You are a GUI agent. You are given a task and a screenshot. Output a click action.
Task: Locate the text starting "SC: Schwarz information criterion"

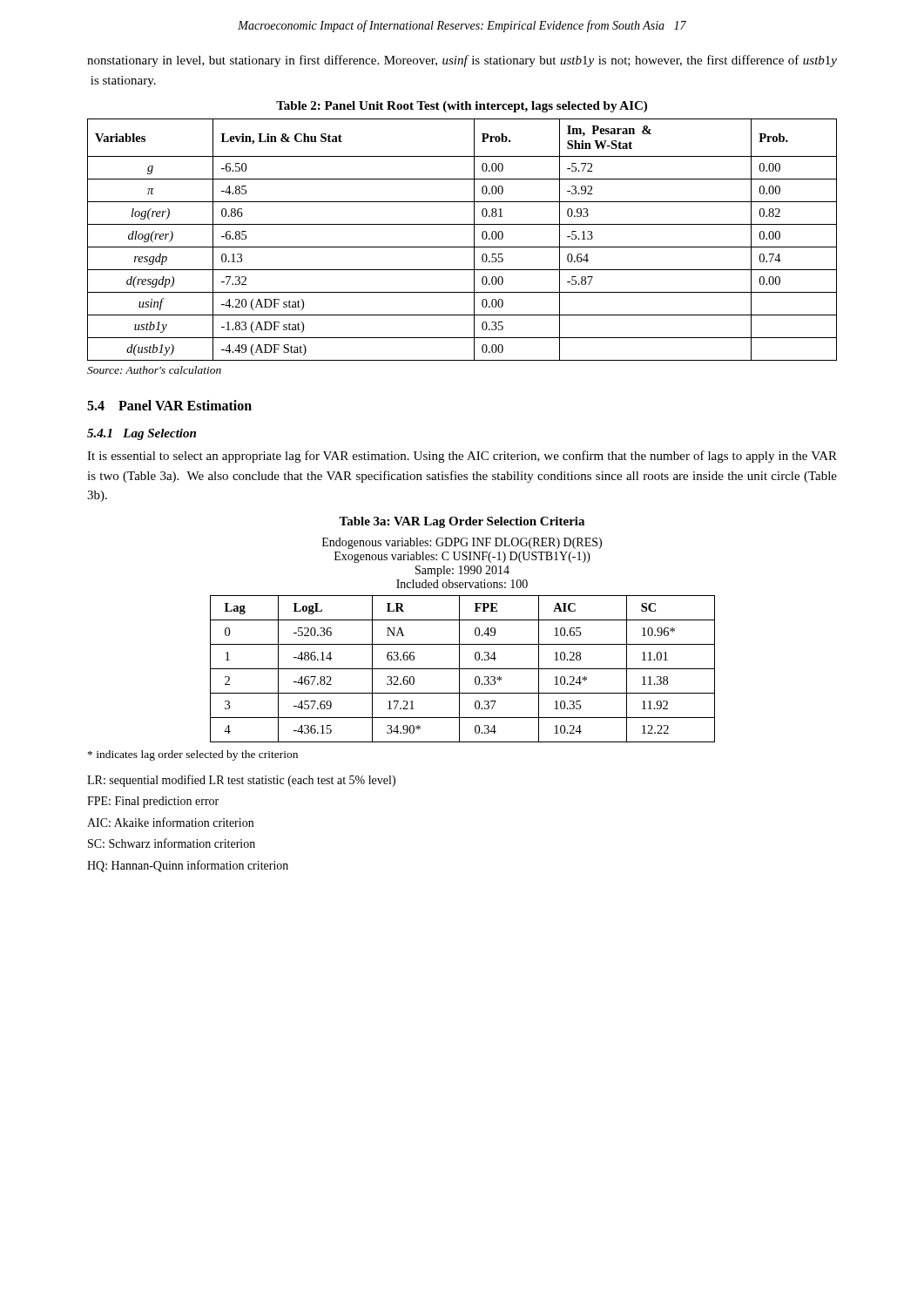pyautogui.click(x=171, y=844)
